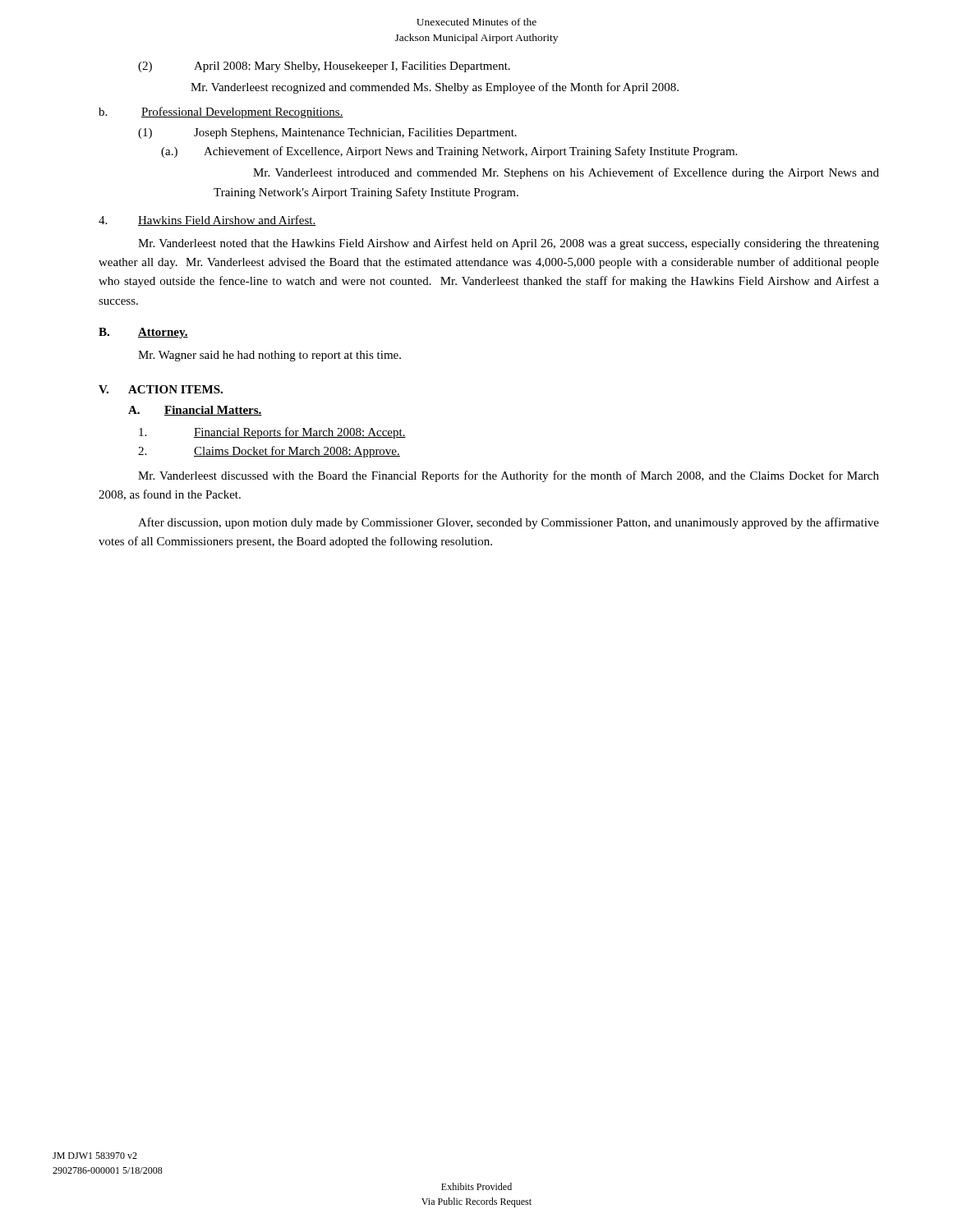Click the passage that begins "(2) April 2008: Mary"
The height and width of the screenshot is (1232, 953).
coord(489,66)
